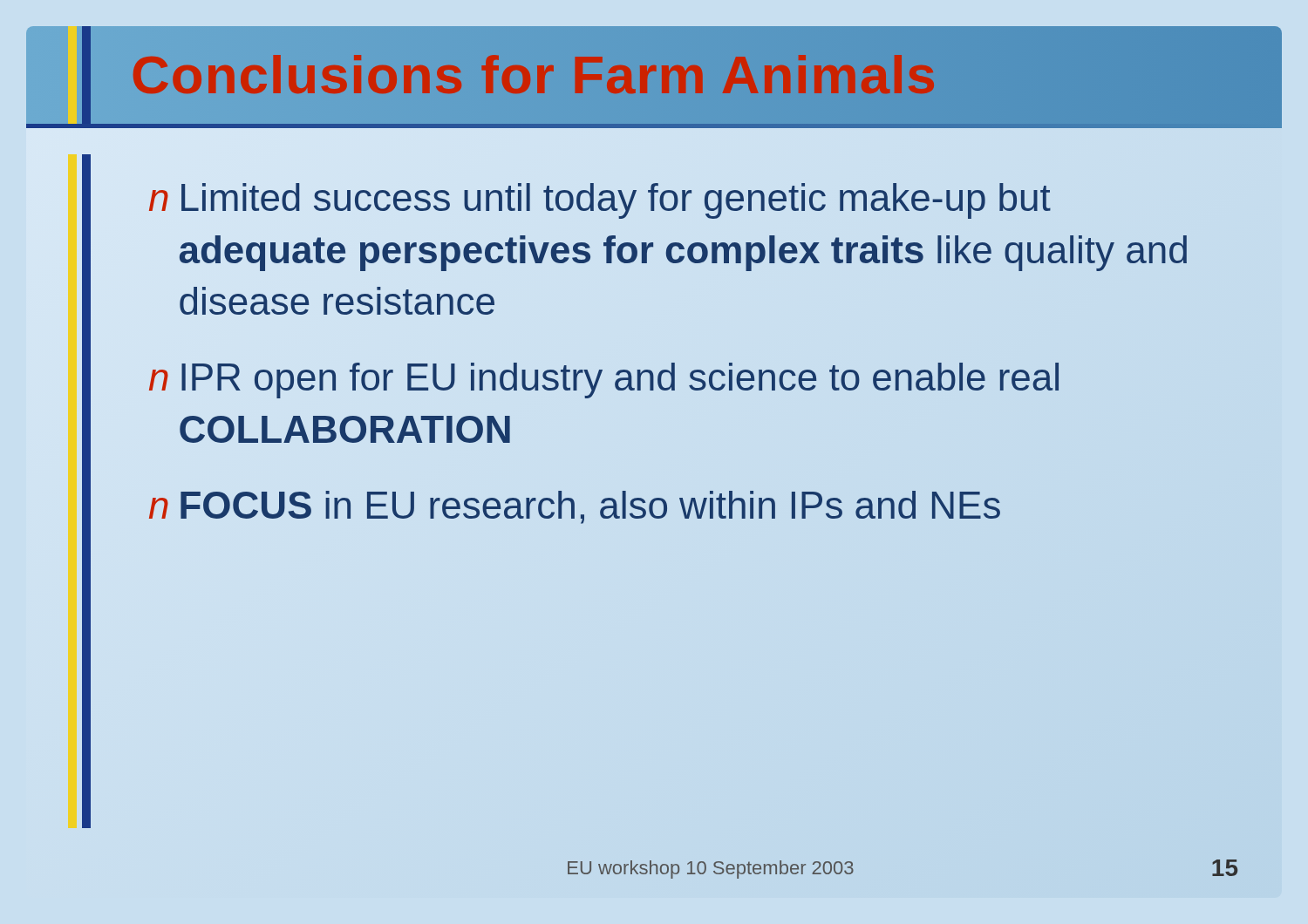Where does it say "Conclusions for Farm Animals"?
This screenshot has width=1308, height=924.
pyautogui.click(x=534, y=75)
